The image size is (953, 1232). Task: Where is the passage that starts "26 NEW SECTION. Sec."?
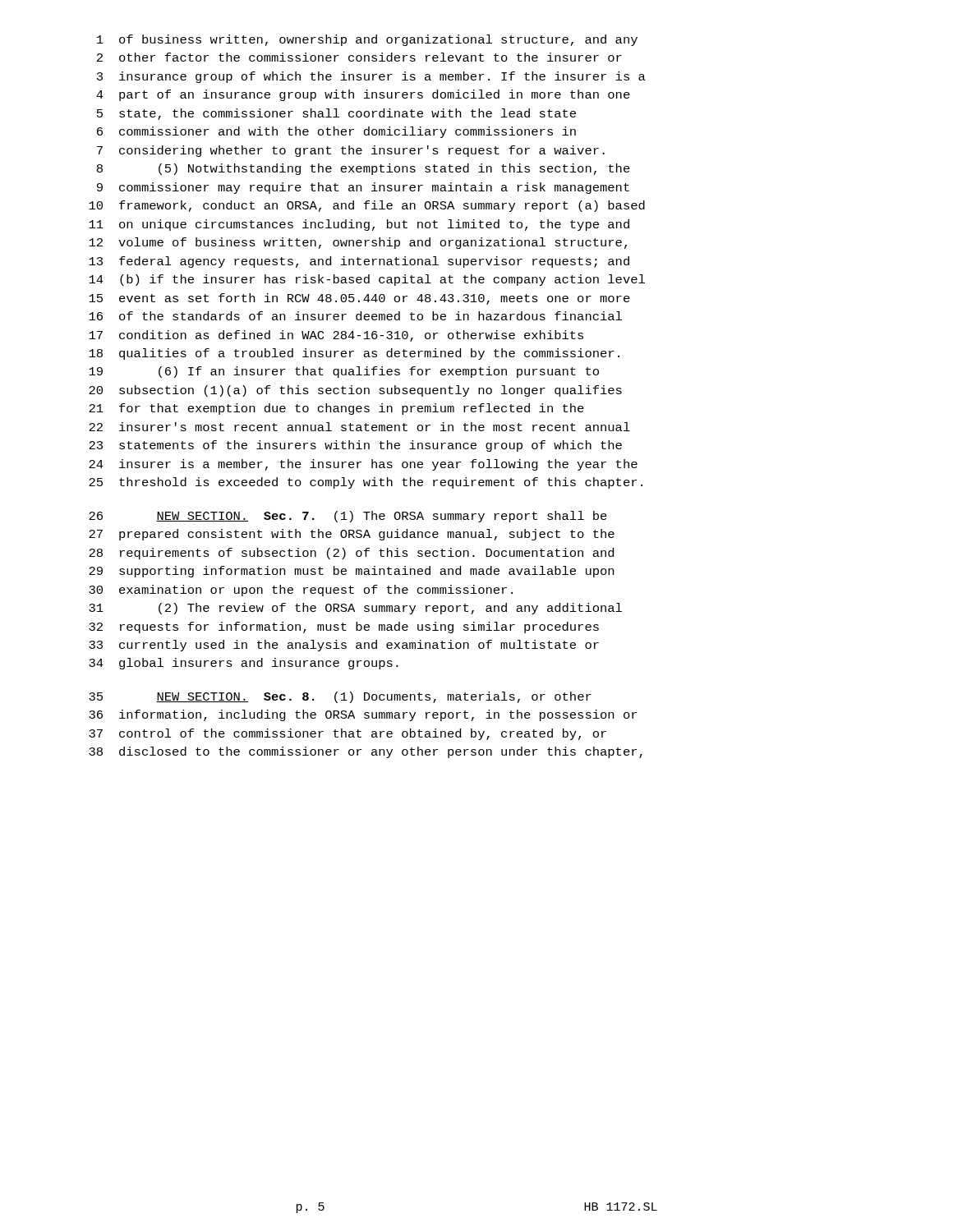click(x=476, y=553)
